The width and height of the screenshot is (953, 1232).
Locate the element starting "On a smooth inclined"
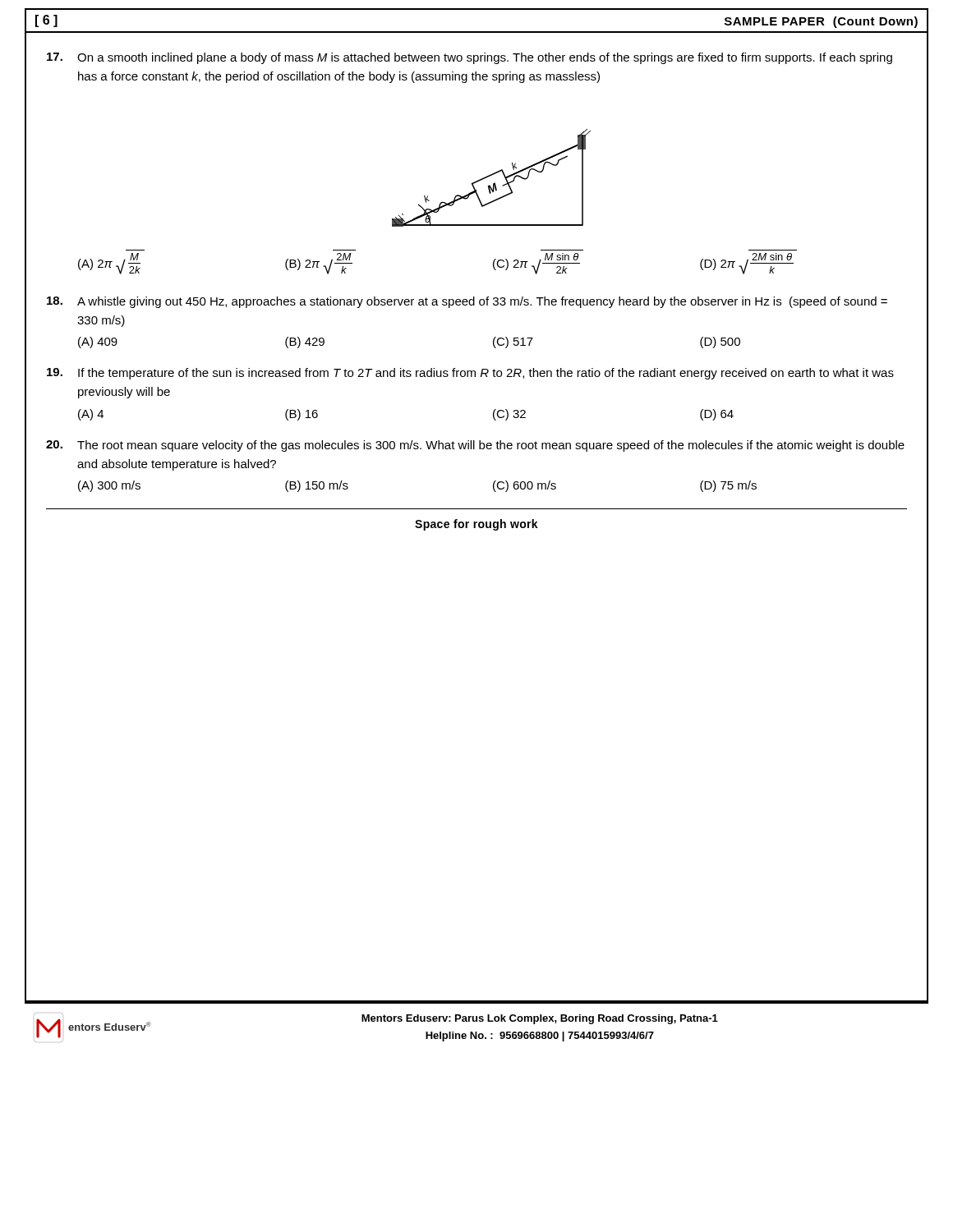click(x=476, y=67)
